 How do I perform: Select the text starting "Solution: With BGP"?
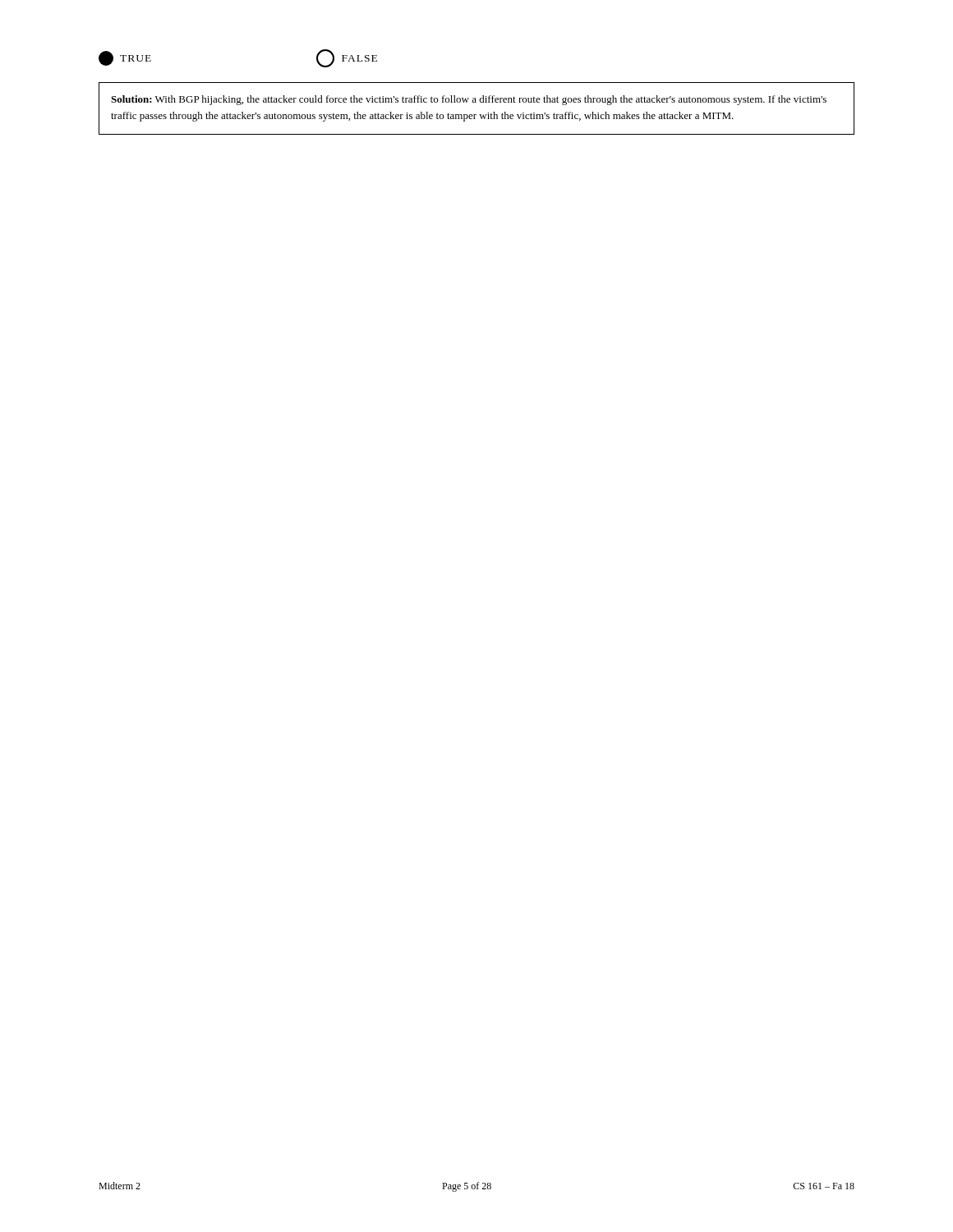(x=469, y=107)
